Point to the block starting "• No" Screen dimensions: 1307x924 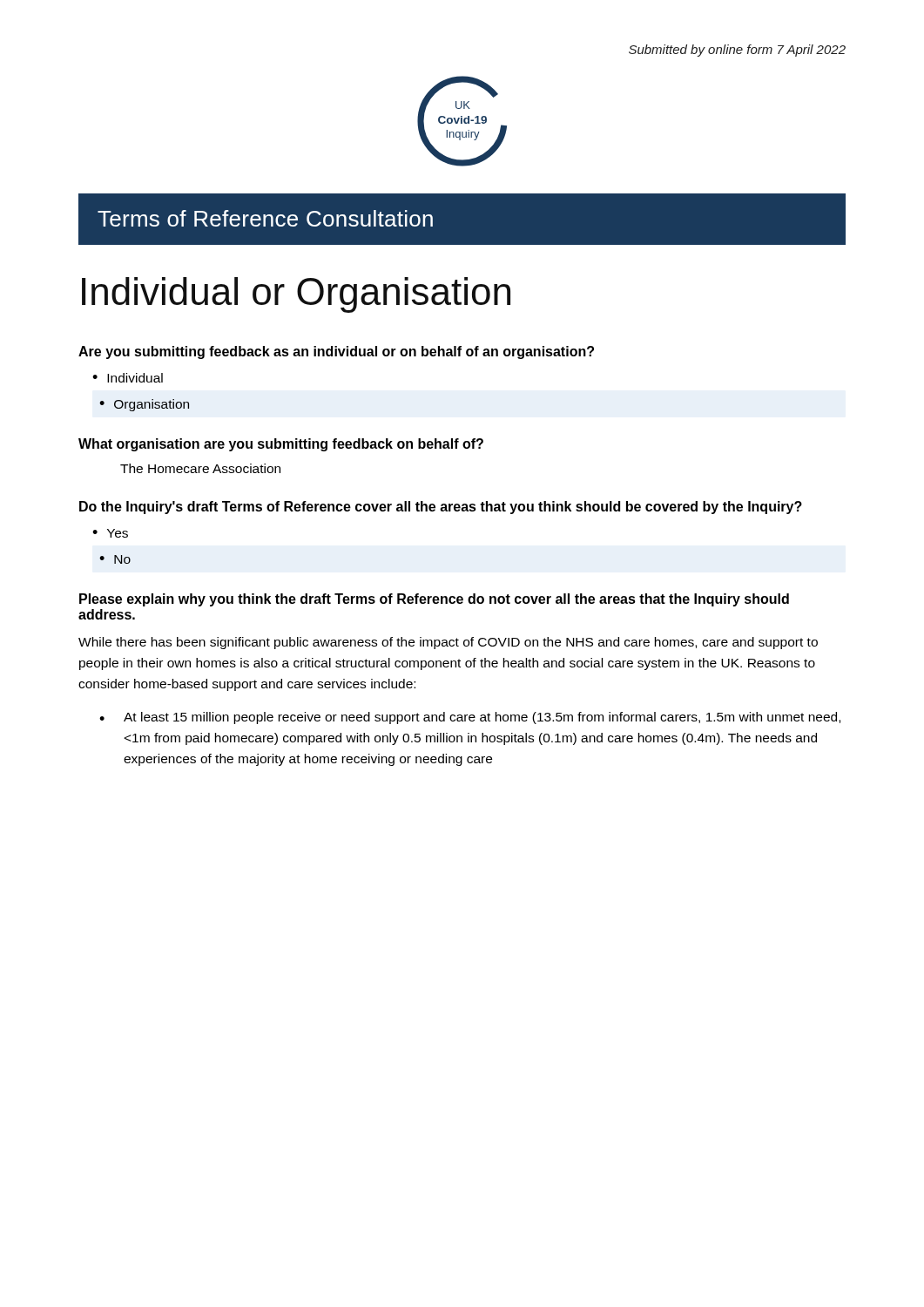point(115,559)
